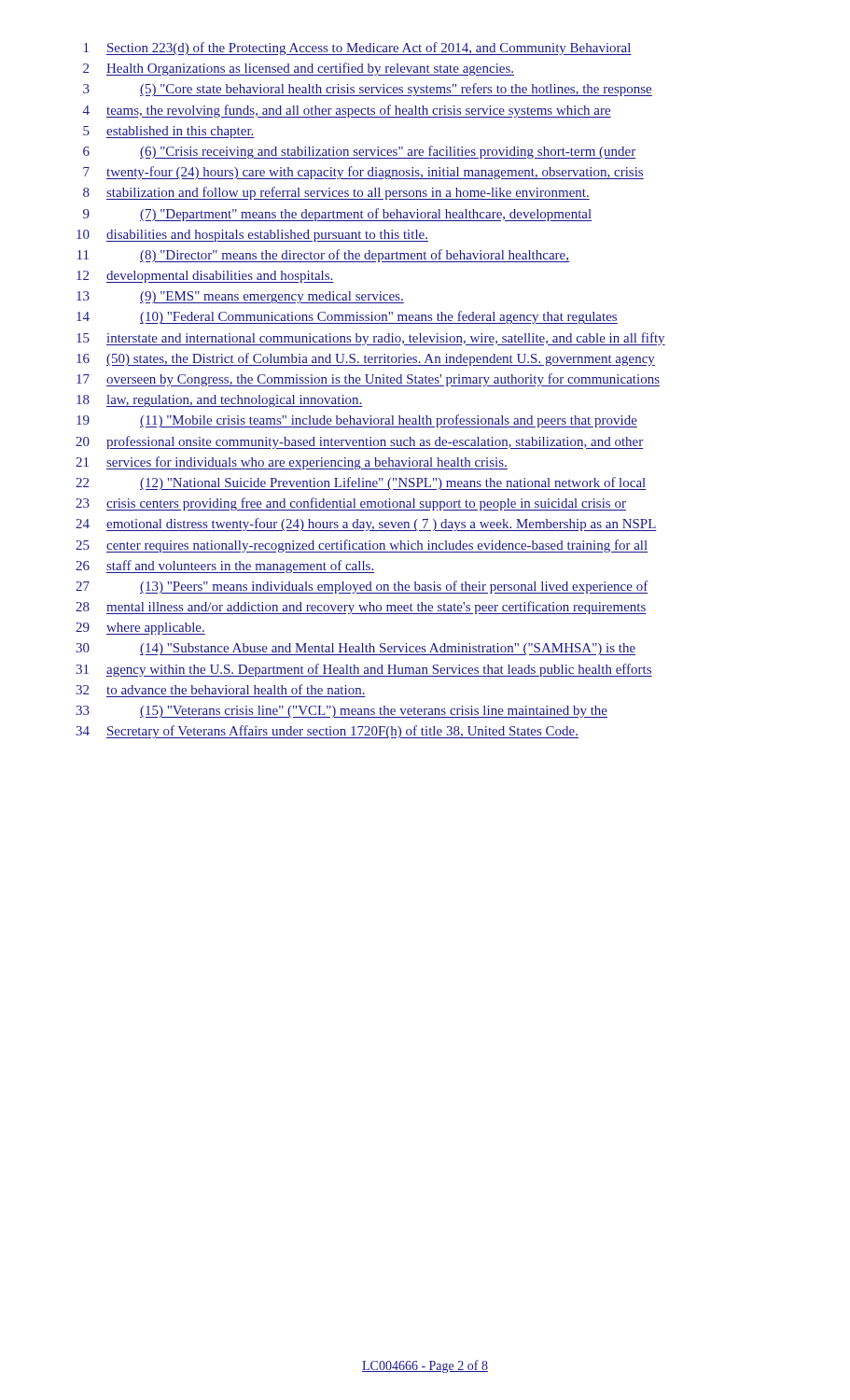Locate the text block starting "5 established in this"
Screen dimensions: 1400x850
tap(155, 130)
